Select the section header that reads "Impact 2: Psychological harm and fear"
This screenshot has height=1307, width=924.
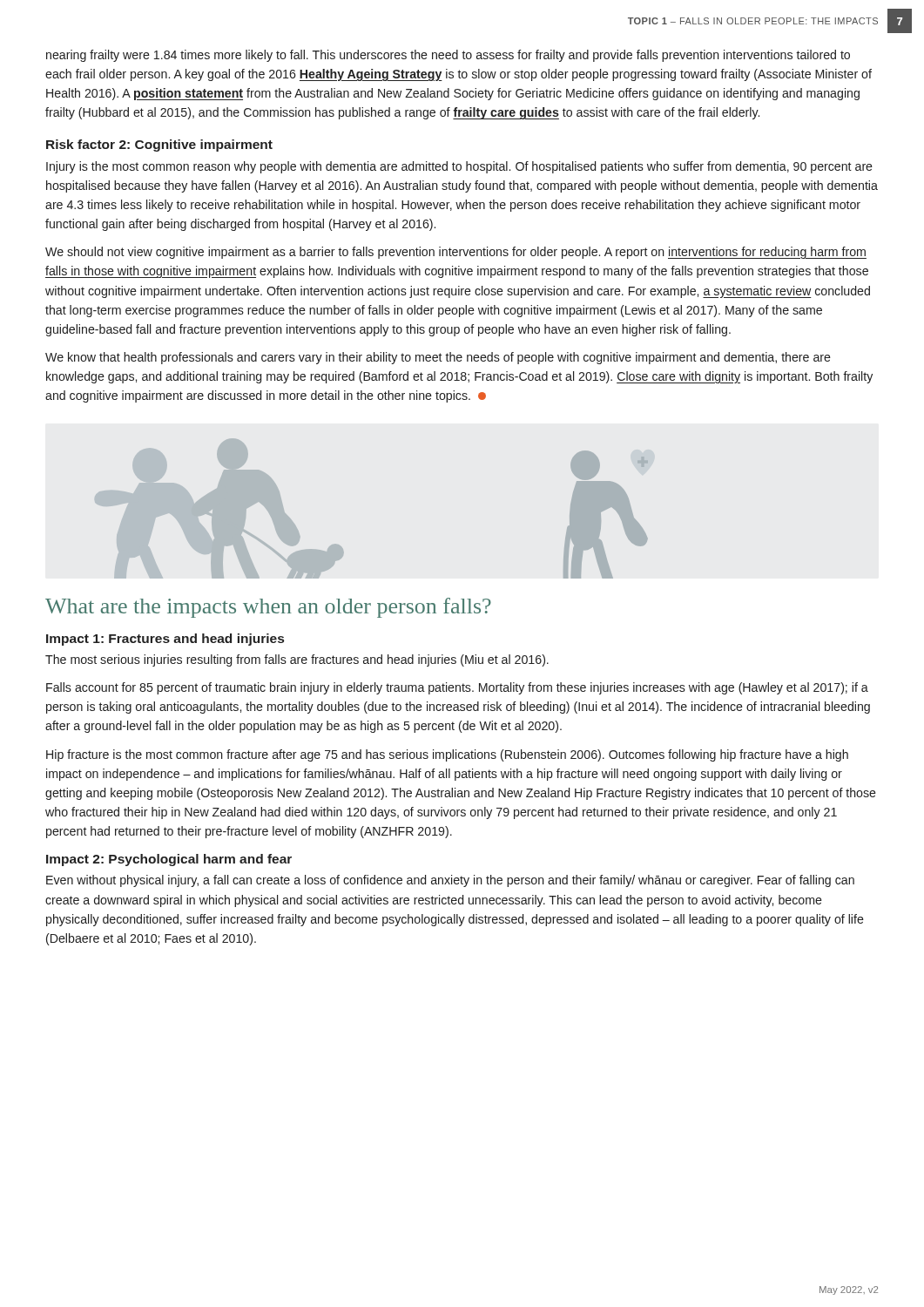169,859
